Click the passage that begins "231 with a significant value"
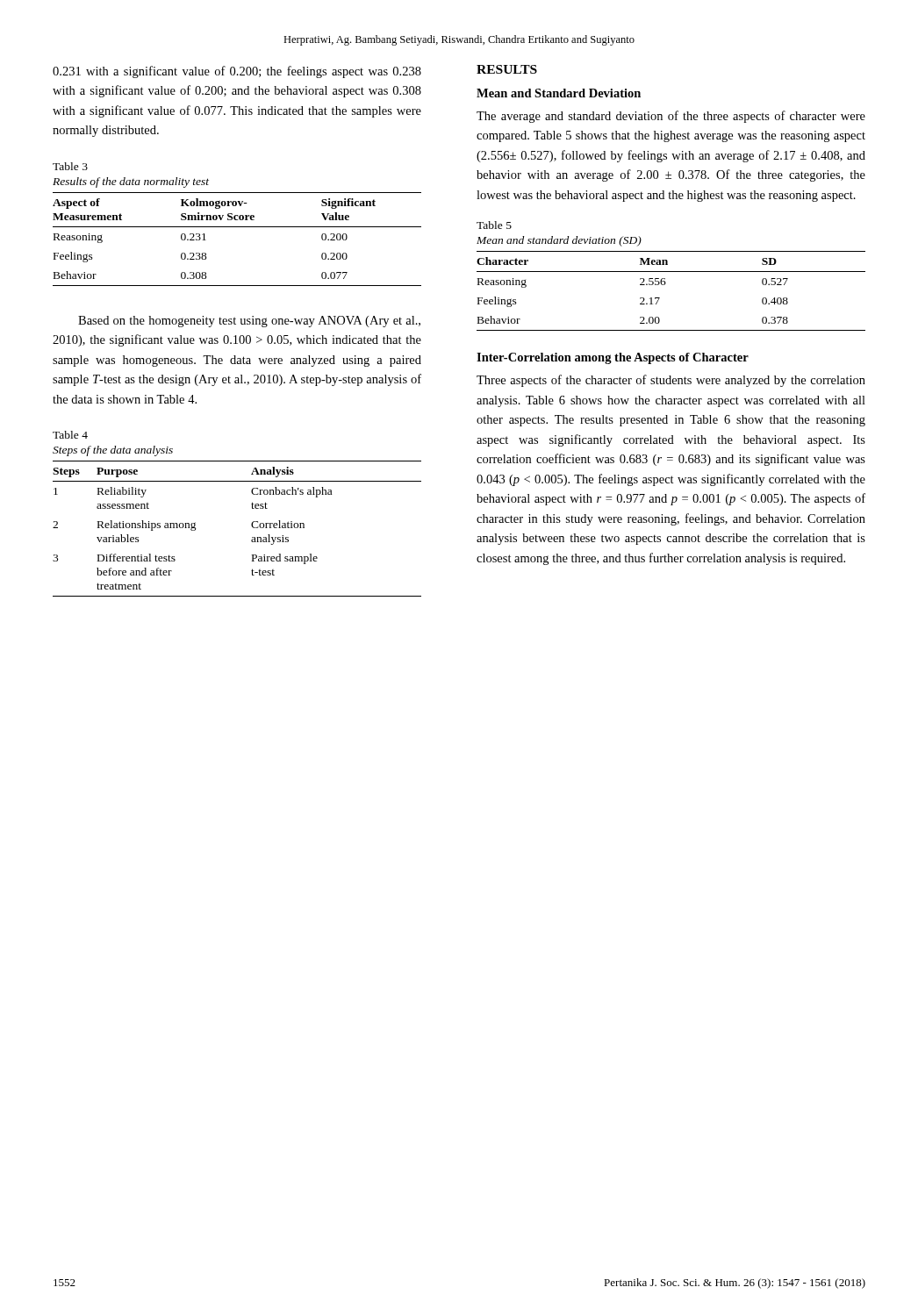Viewport: 918px width, 1316px height. click(x=237, y=101)
